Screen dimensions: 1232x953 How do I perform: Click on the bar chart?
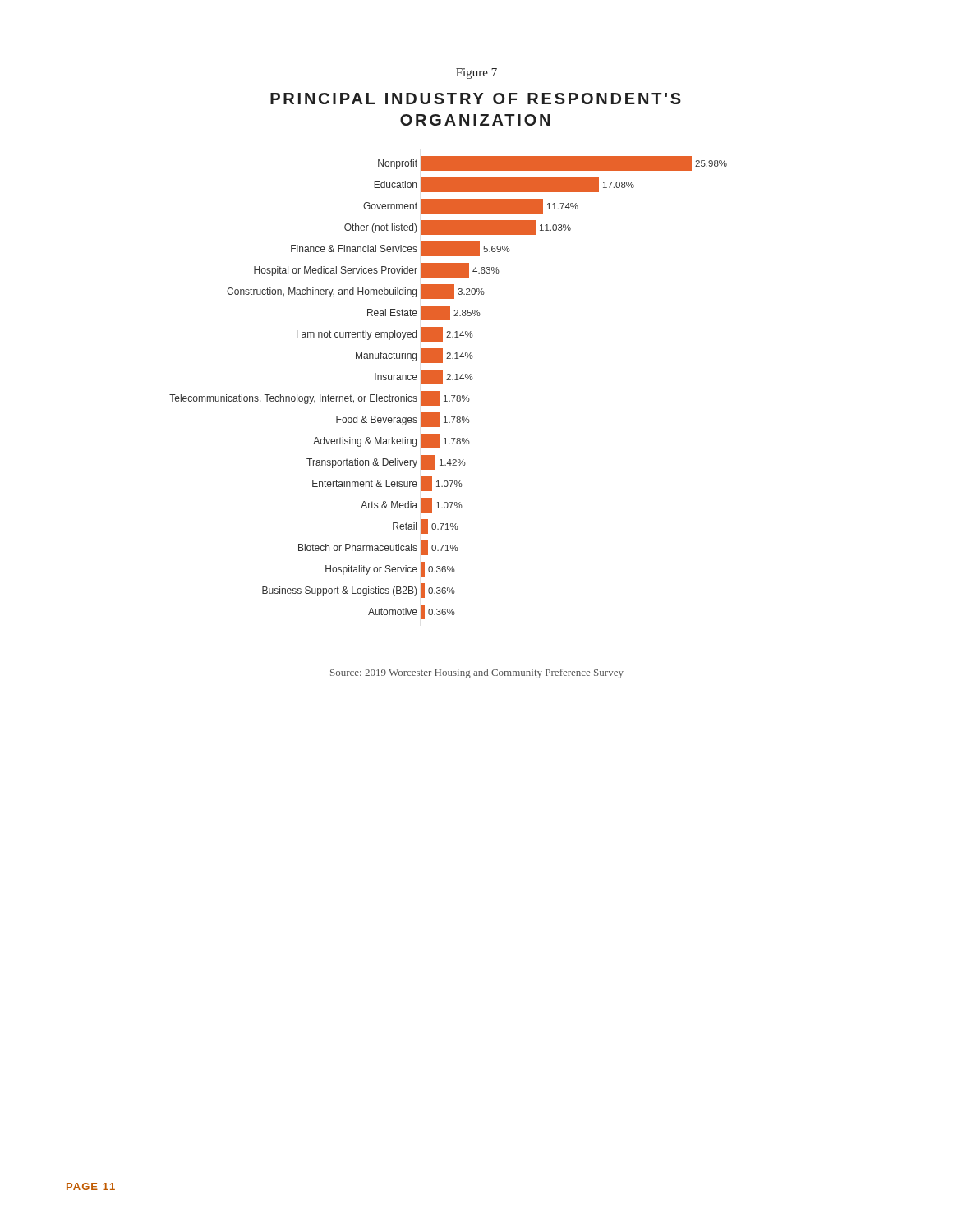point(476,400)
